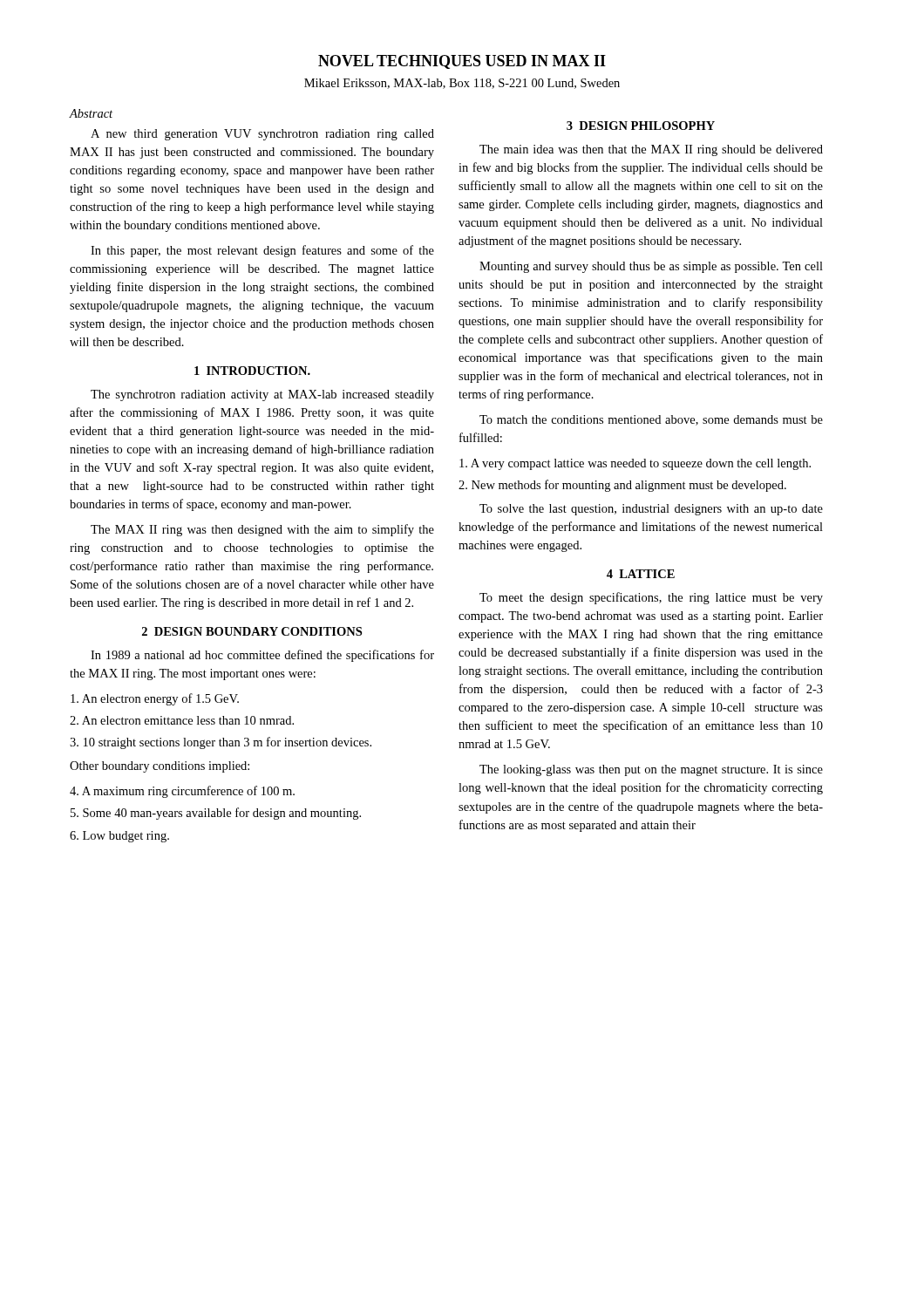Navigate to the element starting "A new third generation VUV synchrotron radiation ring"
Viewport: 924px width, 1308px height.
[252, 238]
